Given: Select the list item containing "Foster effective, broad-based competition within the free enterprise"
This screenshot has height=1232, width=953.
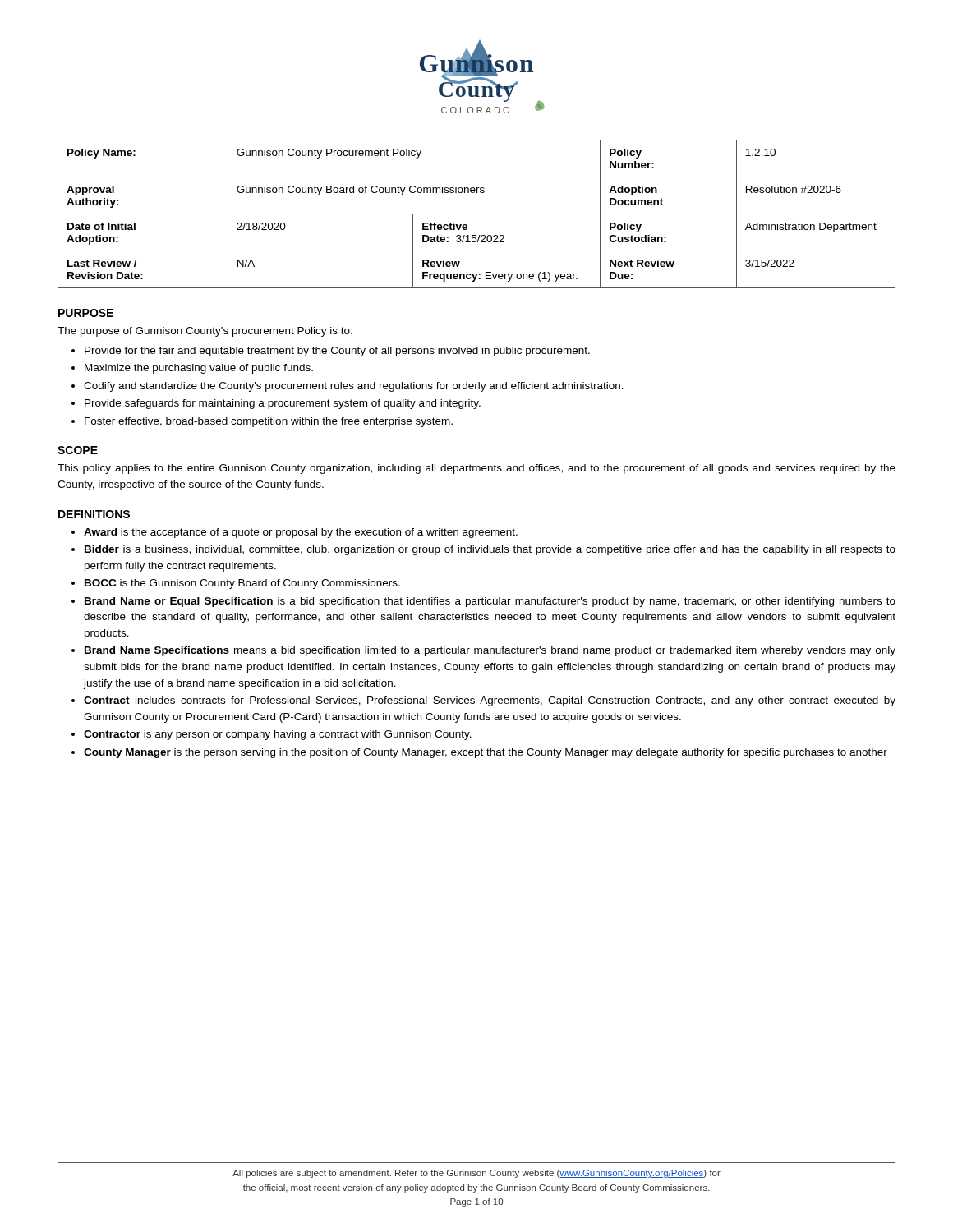Looking at the screenshot, I should [269, 421].
